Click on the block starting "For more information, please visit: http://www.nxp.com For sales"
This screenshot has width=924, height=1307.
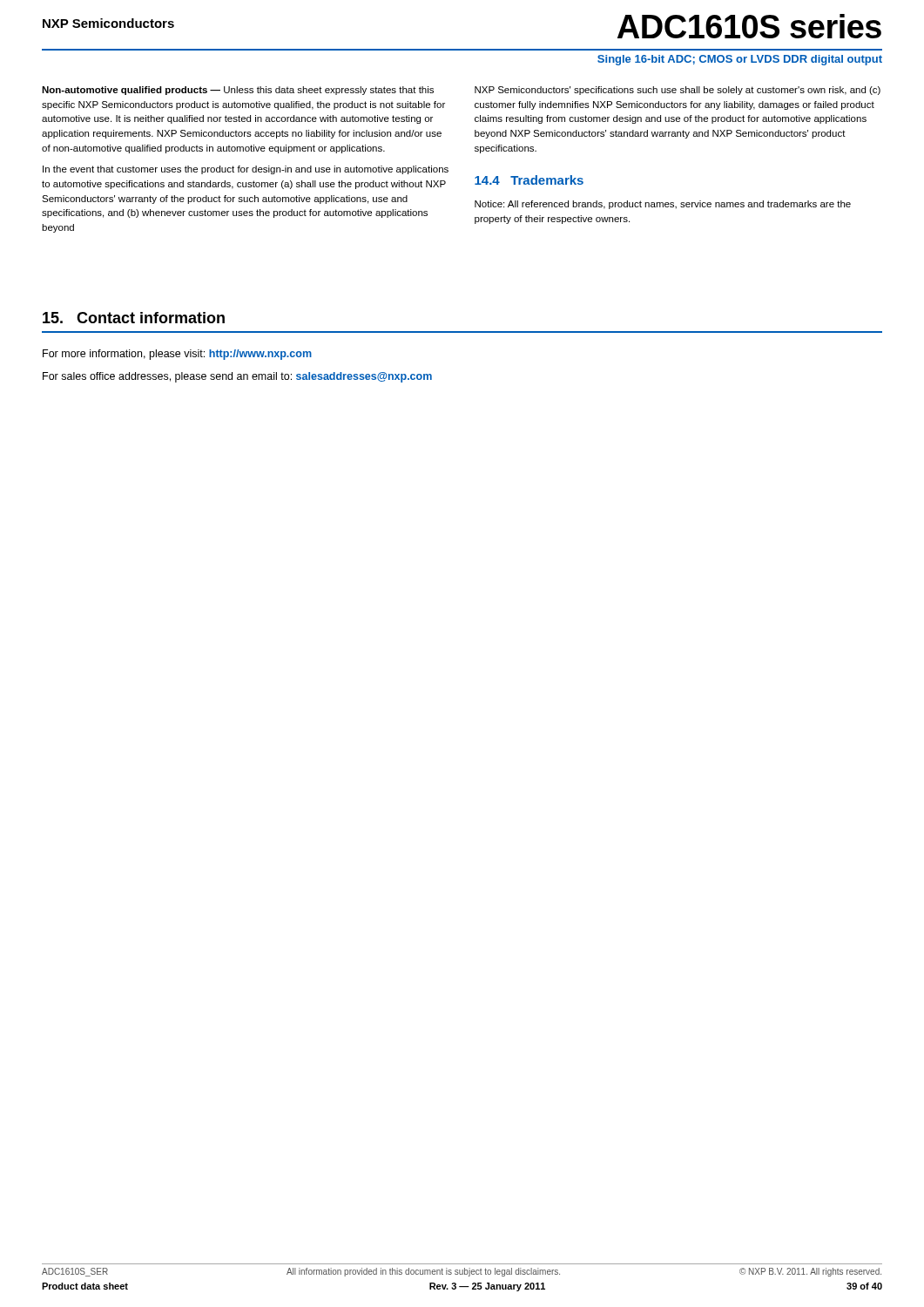click(x=177, y=355)
